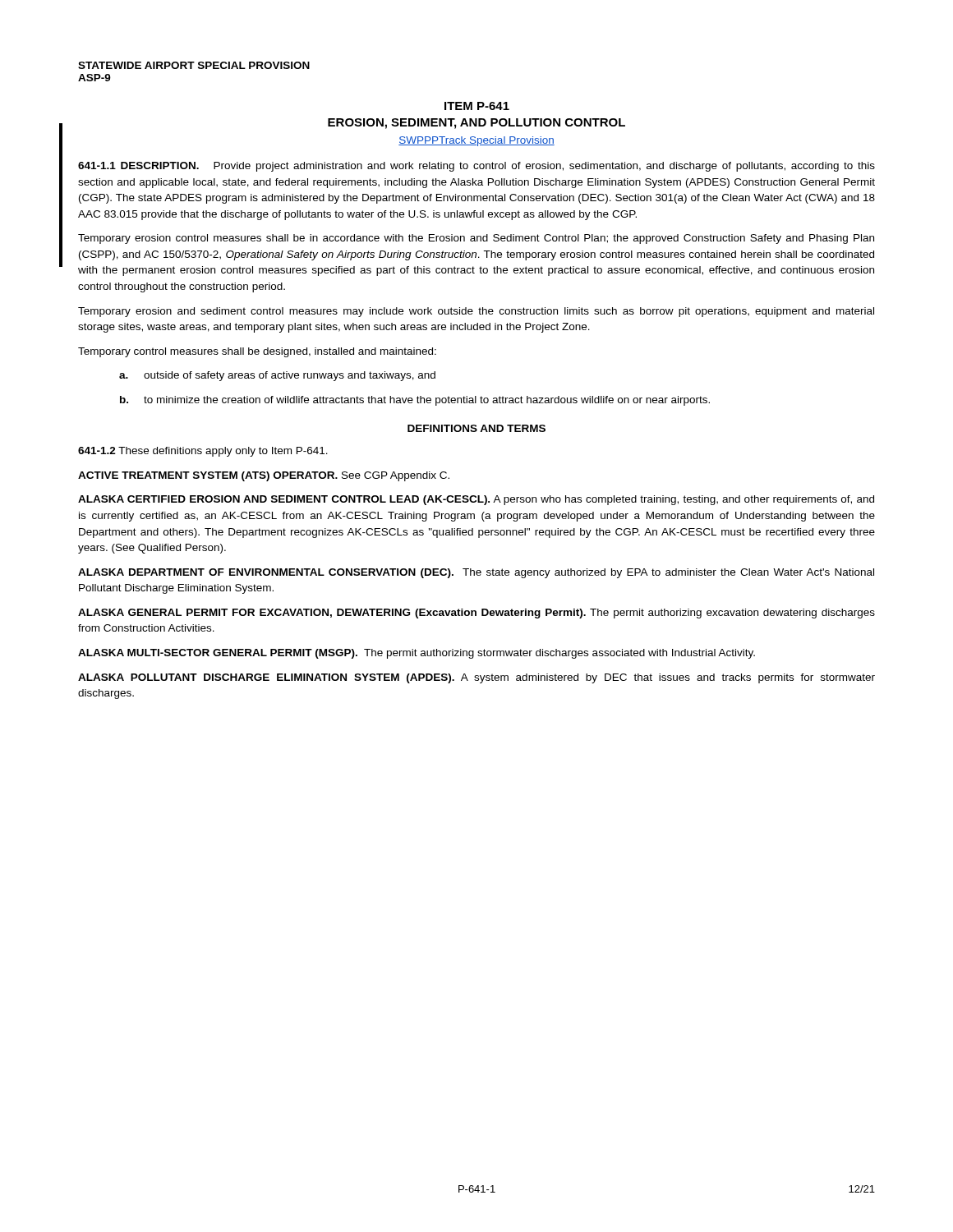This screenshot has height=1232, width=953.
Task: Click on the text block containing "ALASKA POLLUTANT DISCHARGE ELIMINATION SYSTEM"
Action: click(476, 685)
